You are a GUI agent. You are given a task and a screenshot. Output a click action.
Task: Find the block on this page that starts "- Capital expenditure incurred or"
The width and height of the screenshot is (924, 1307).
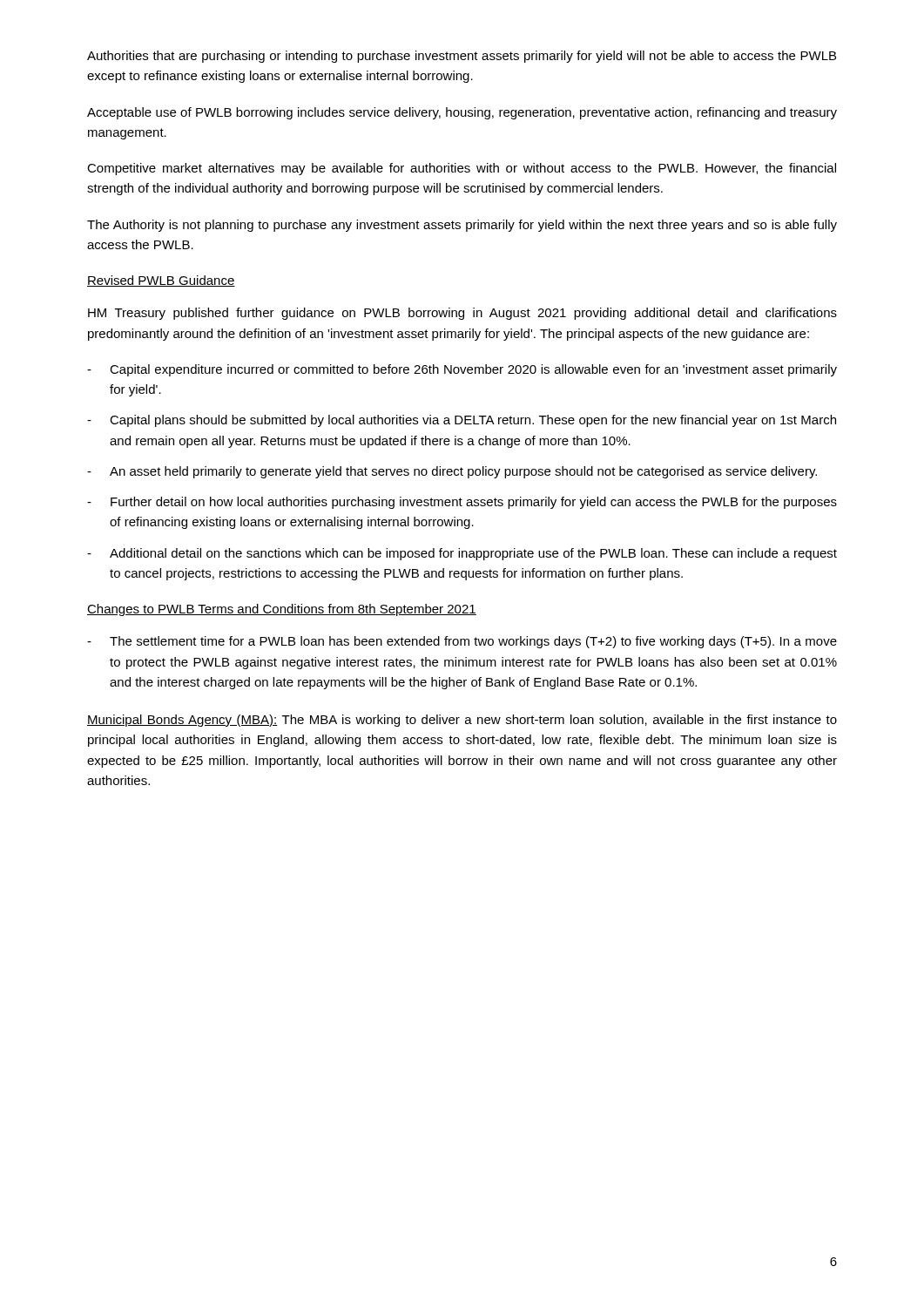coord(462,379)
